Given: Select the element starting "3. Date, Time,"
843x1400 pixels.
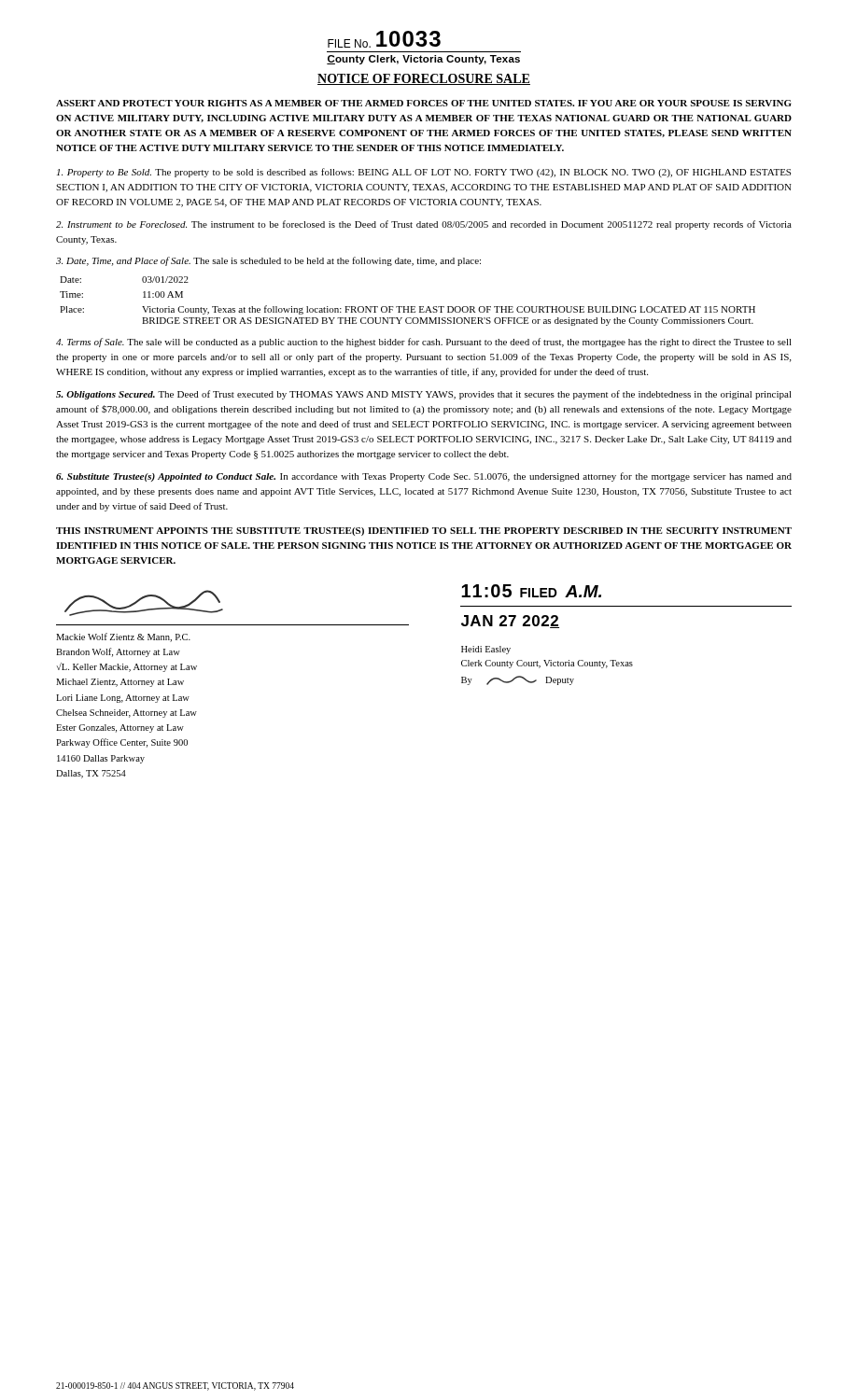Looking at the screenshot, I should click(269, 261).
